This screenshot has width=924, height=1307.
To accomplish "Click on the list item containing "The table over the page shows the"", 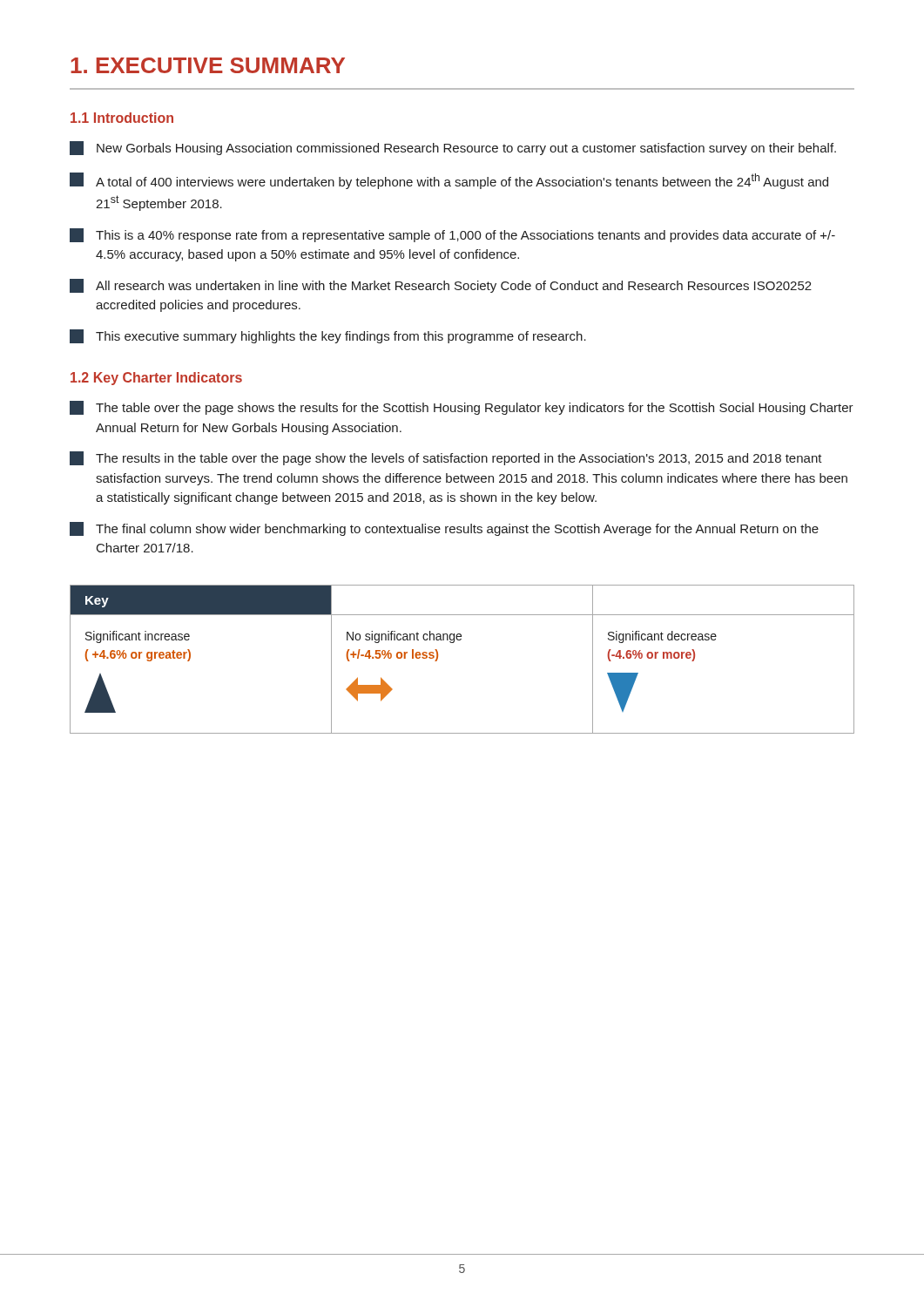I will point(462,418).
